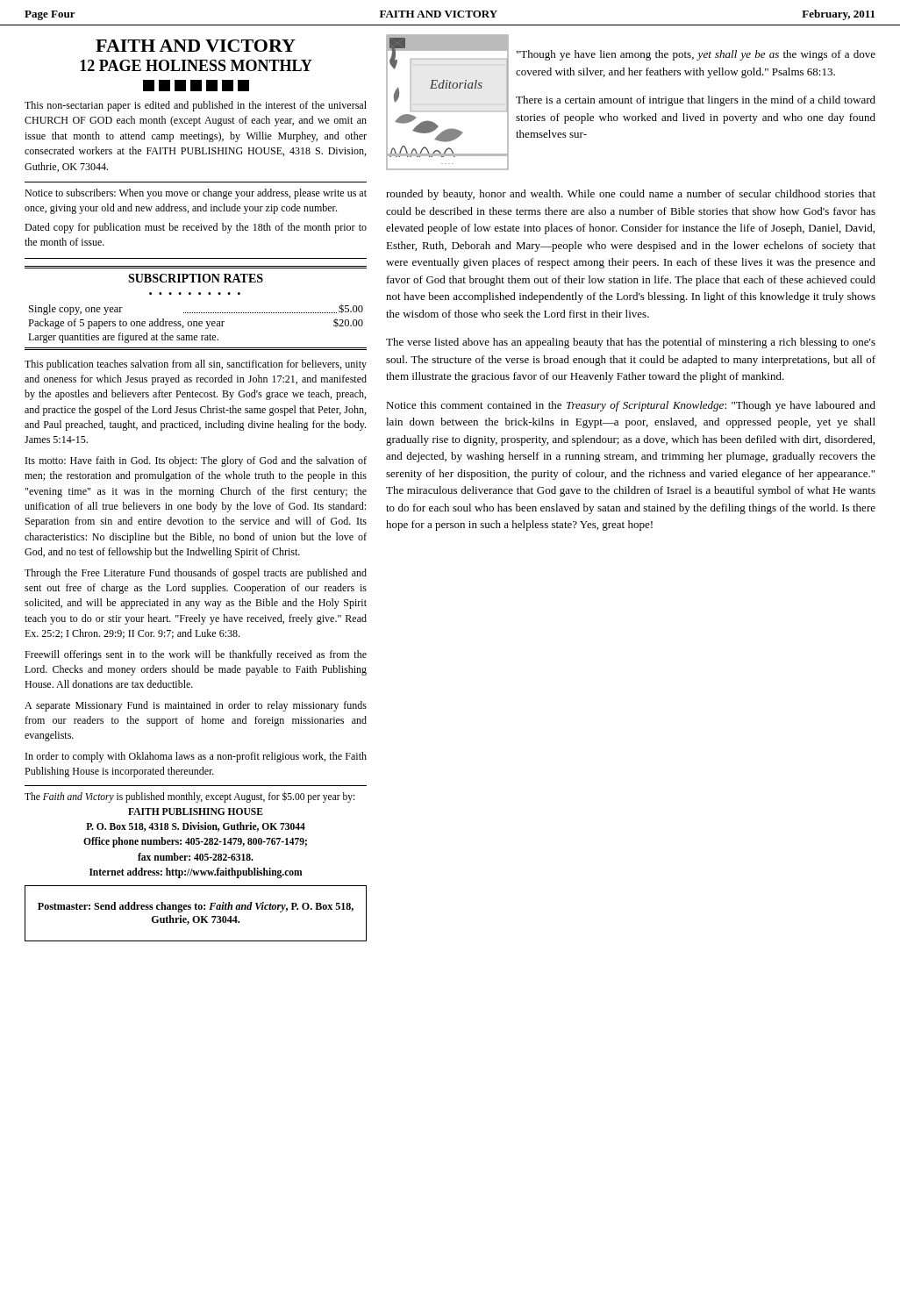
Task: Find the text block starting "This non-sectarian paper is"
Action: click(x=196, y=136)
